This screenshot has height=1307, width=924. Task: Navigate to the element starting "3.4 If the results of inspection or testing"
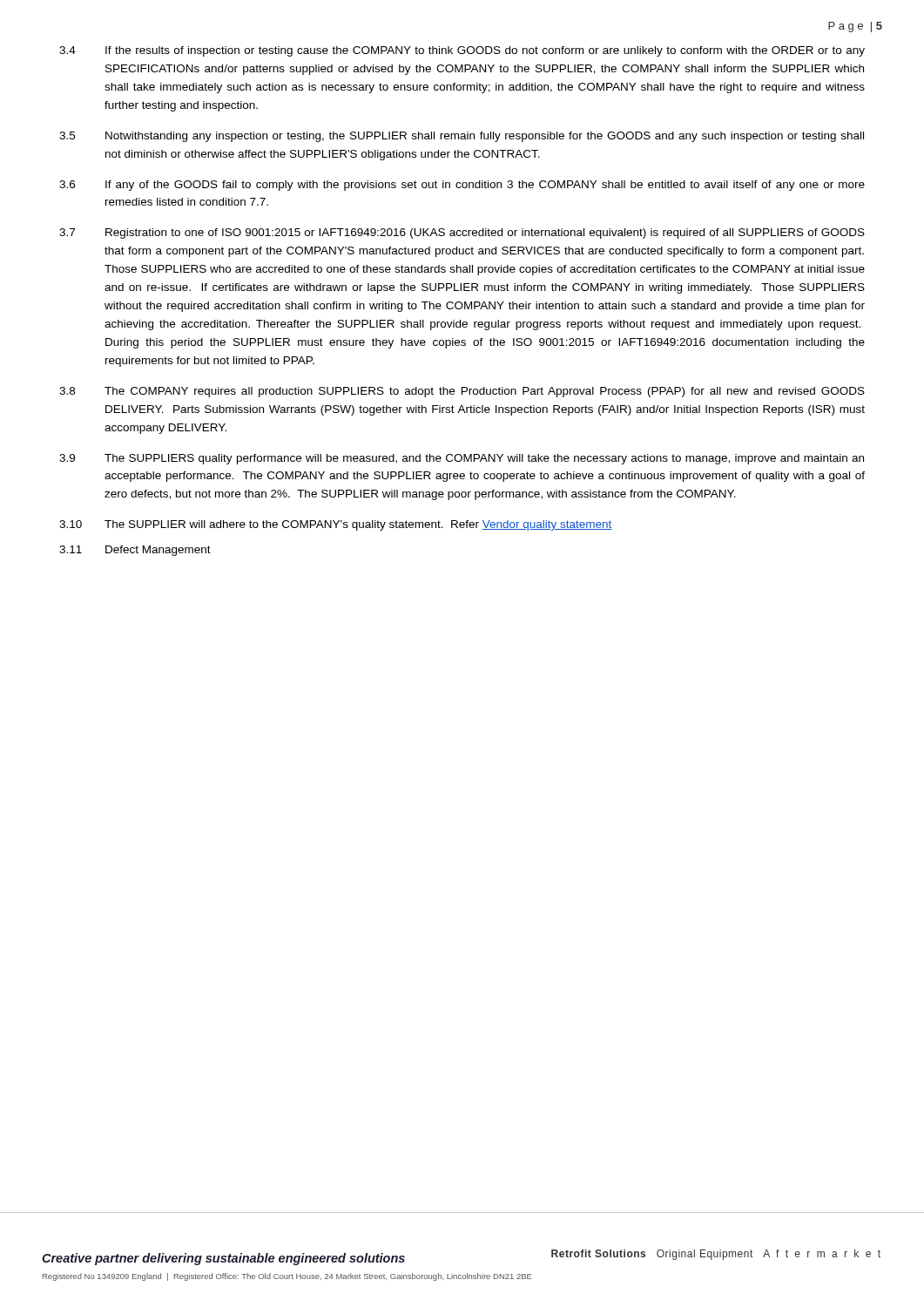[x=462, y=78]
